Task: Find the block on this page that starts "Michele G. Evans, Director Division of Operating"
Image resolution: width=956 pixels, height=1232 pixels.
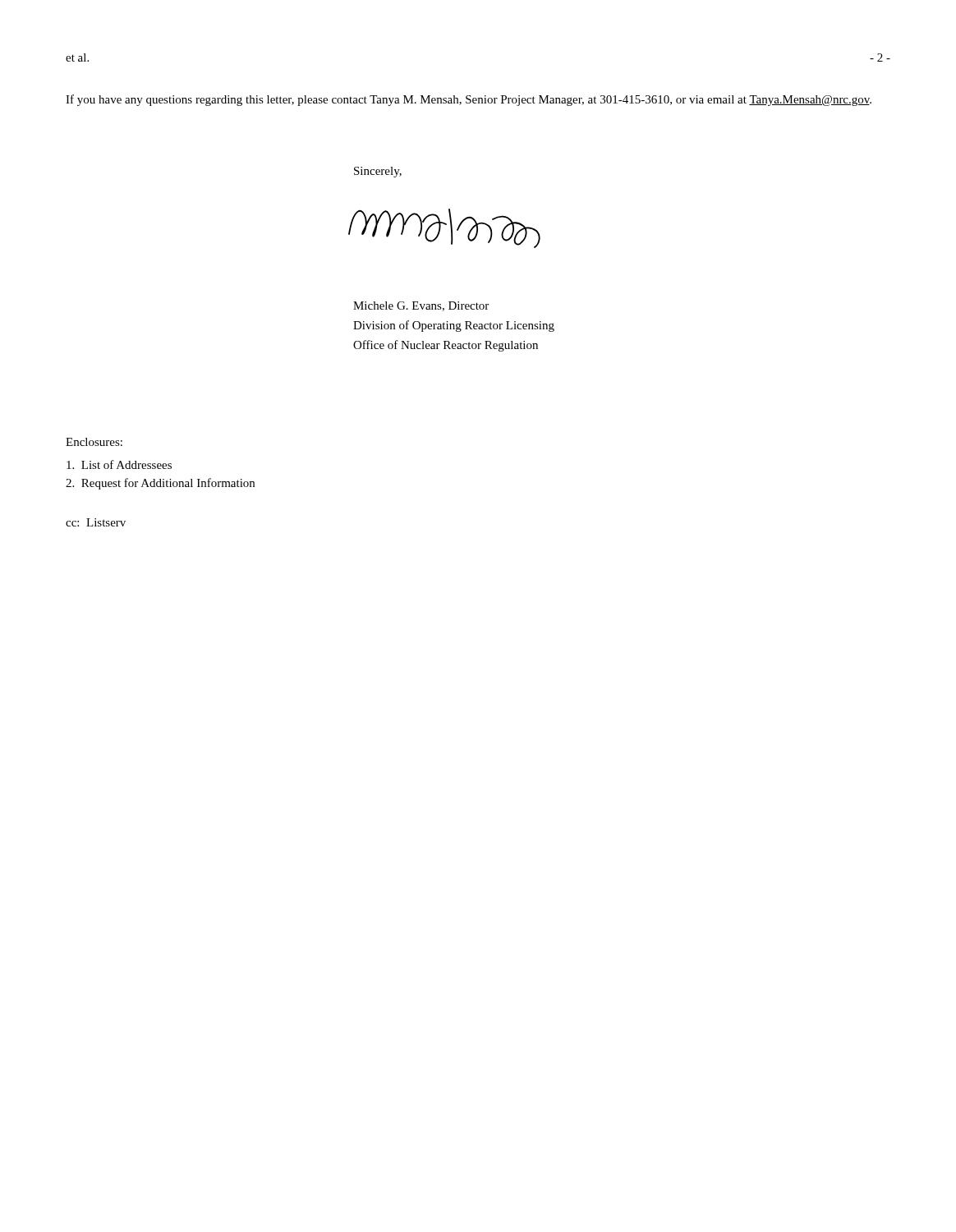Action: (x=454, y=325)
